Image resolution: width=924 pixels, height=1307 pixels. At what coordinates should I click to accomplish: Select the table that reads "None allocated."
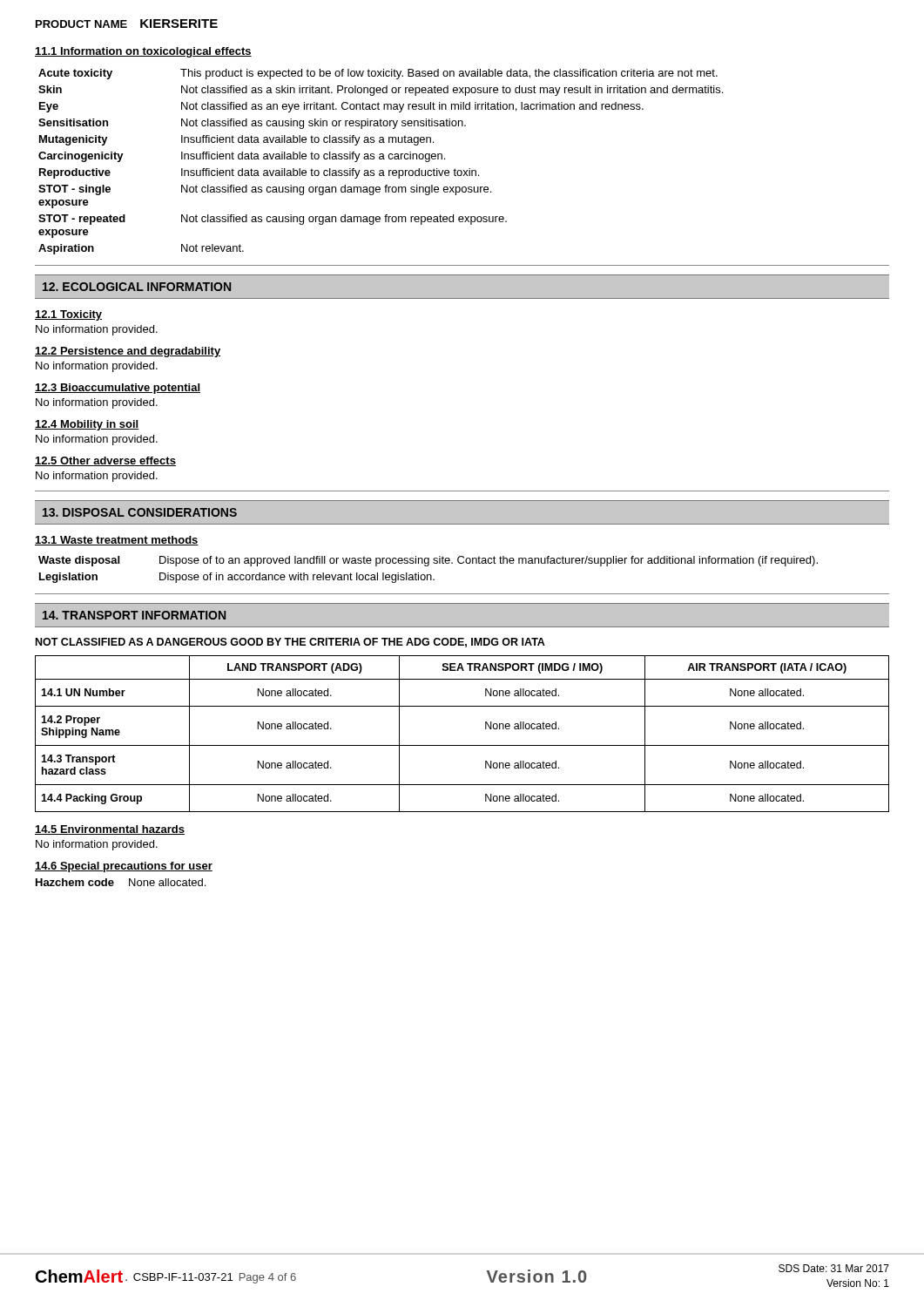(462, 734)
